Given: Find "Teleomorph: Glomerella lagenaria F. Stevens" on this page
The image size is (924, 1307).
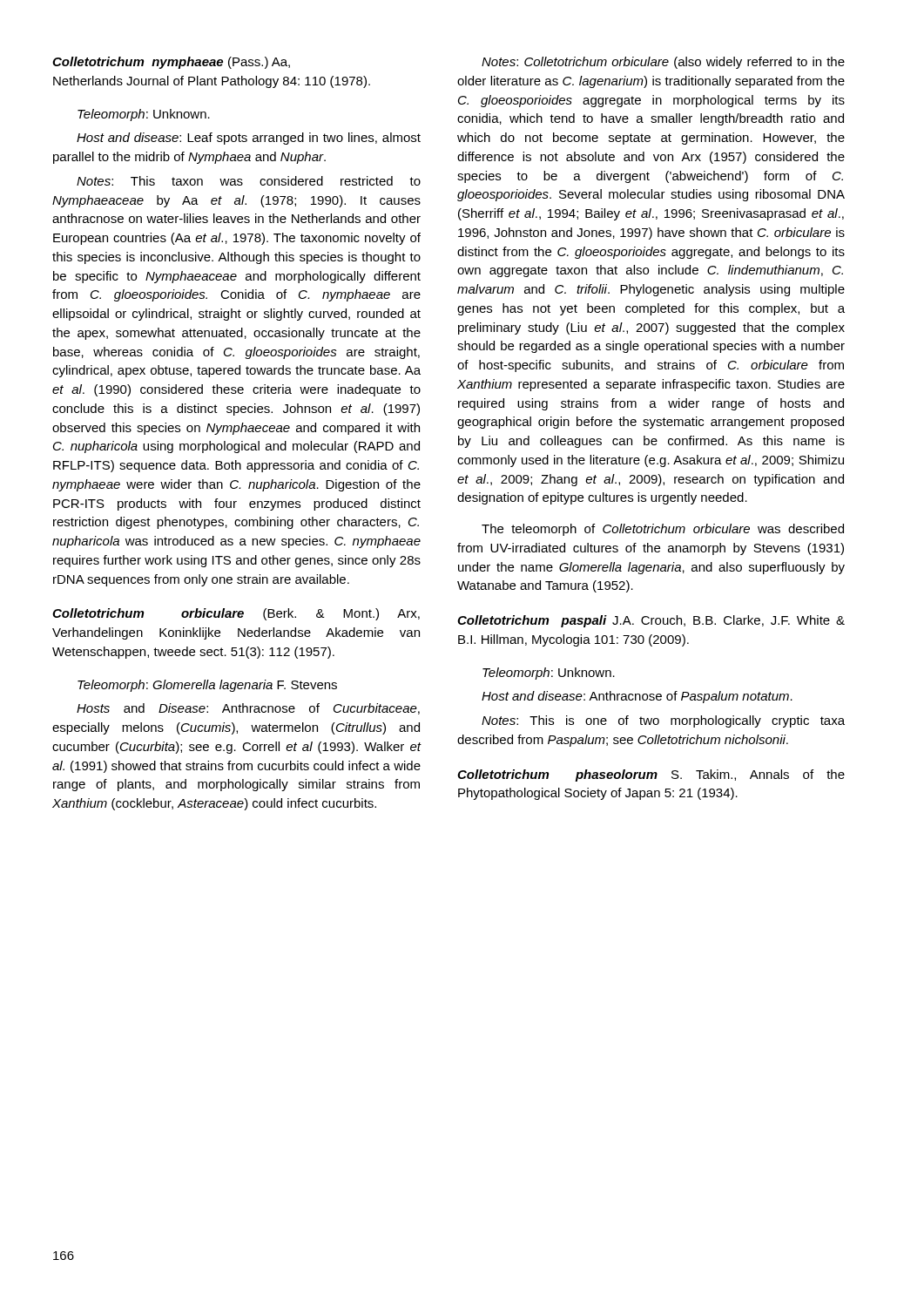Looking at the screenshot, I should (236, 684).
